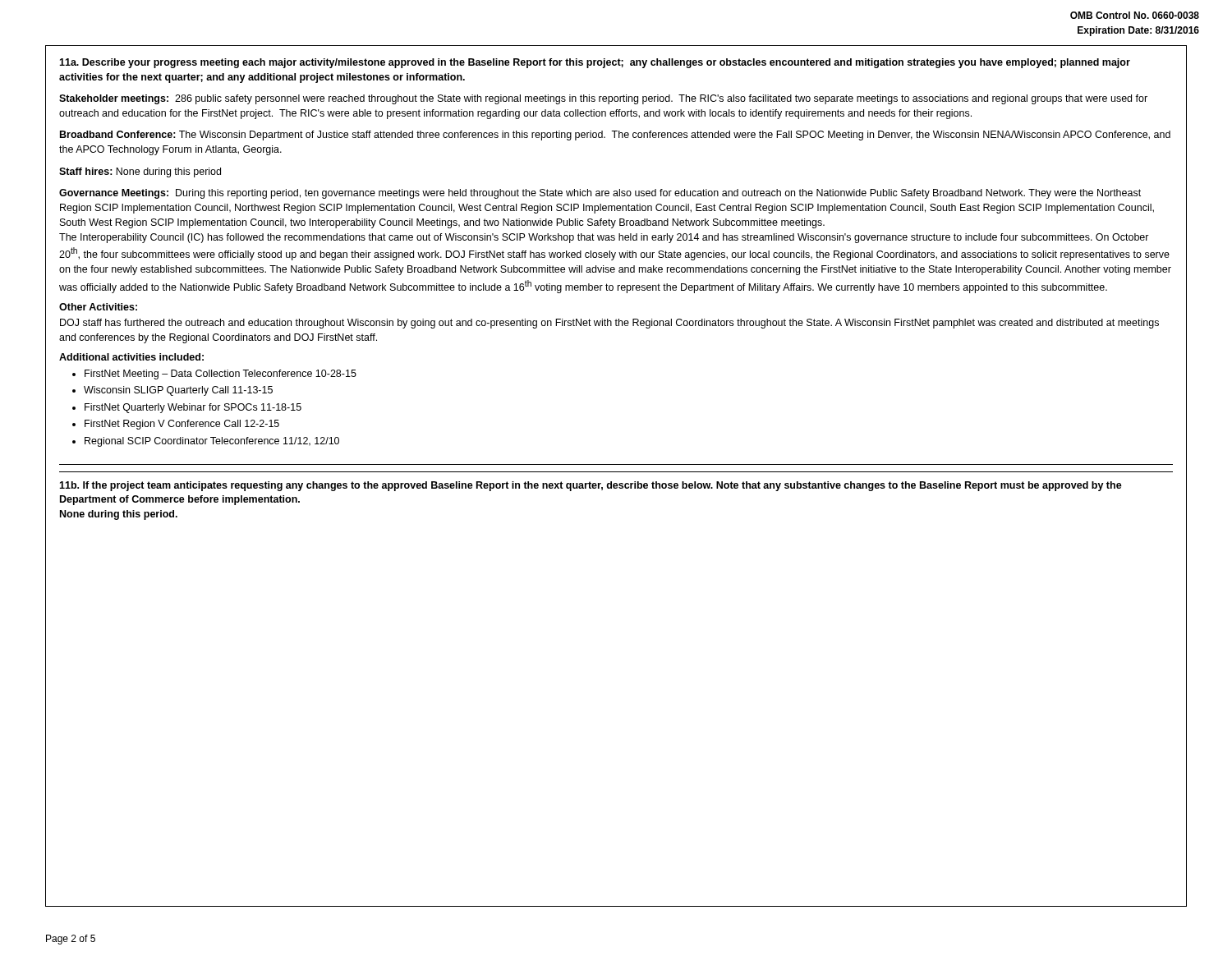Find the text block containing "Broadband Conference: The Wisconsin Department of"
1232x956 pixels.
pos(615,142)
